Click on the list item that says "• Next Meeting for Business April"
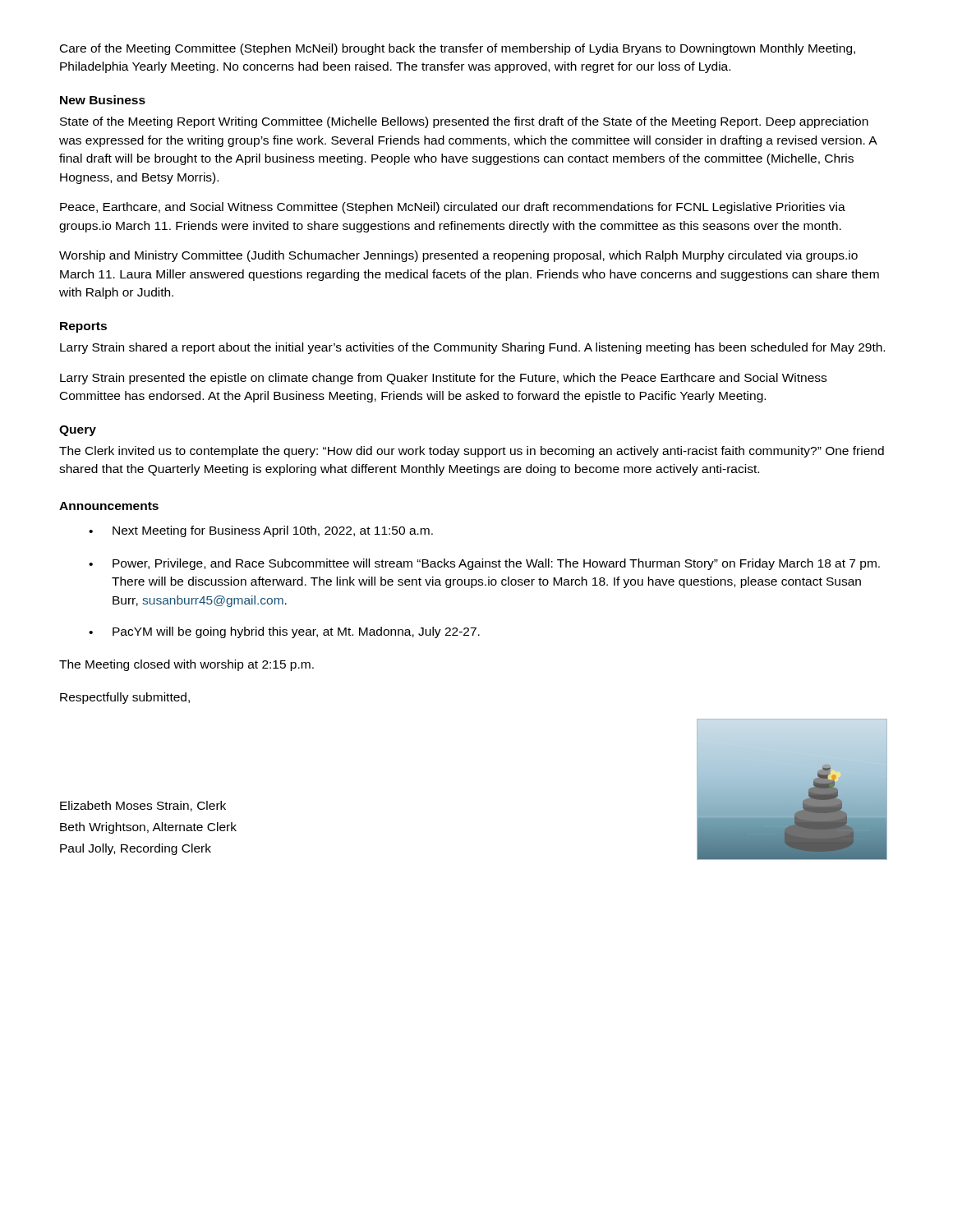 click(x=261, y=531)
